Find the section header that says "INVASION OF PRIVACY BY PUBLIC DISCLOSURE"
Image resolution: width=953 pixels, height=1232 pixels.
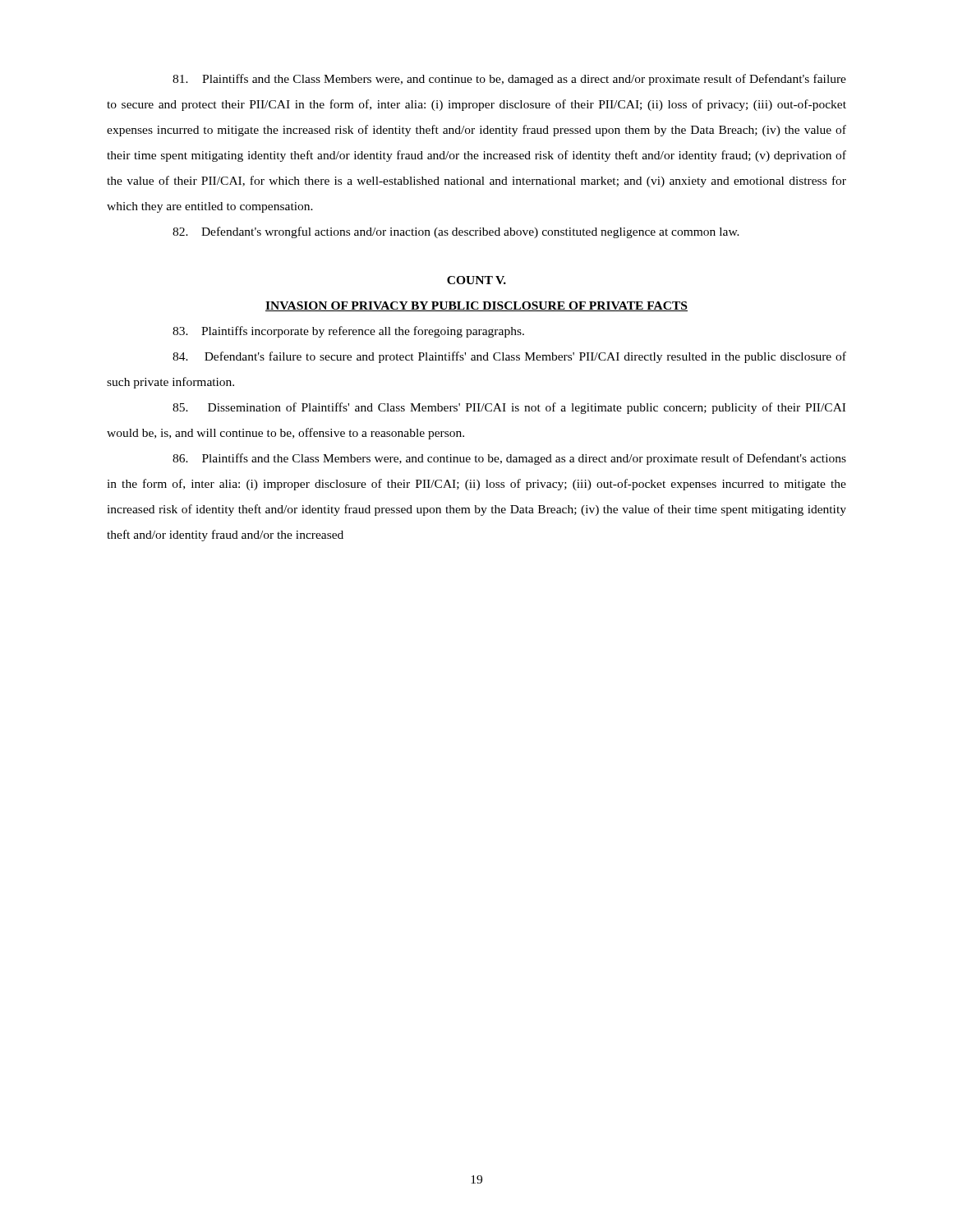[476, 305]
